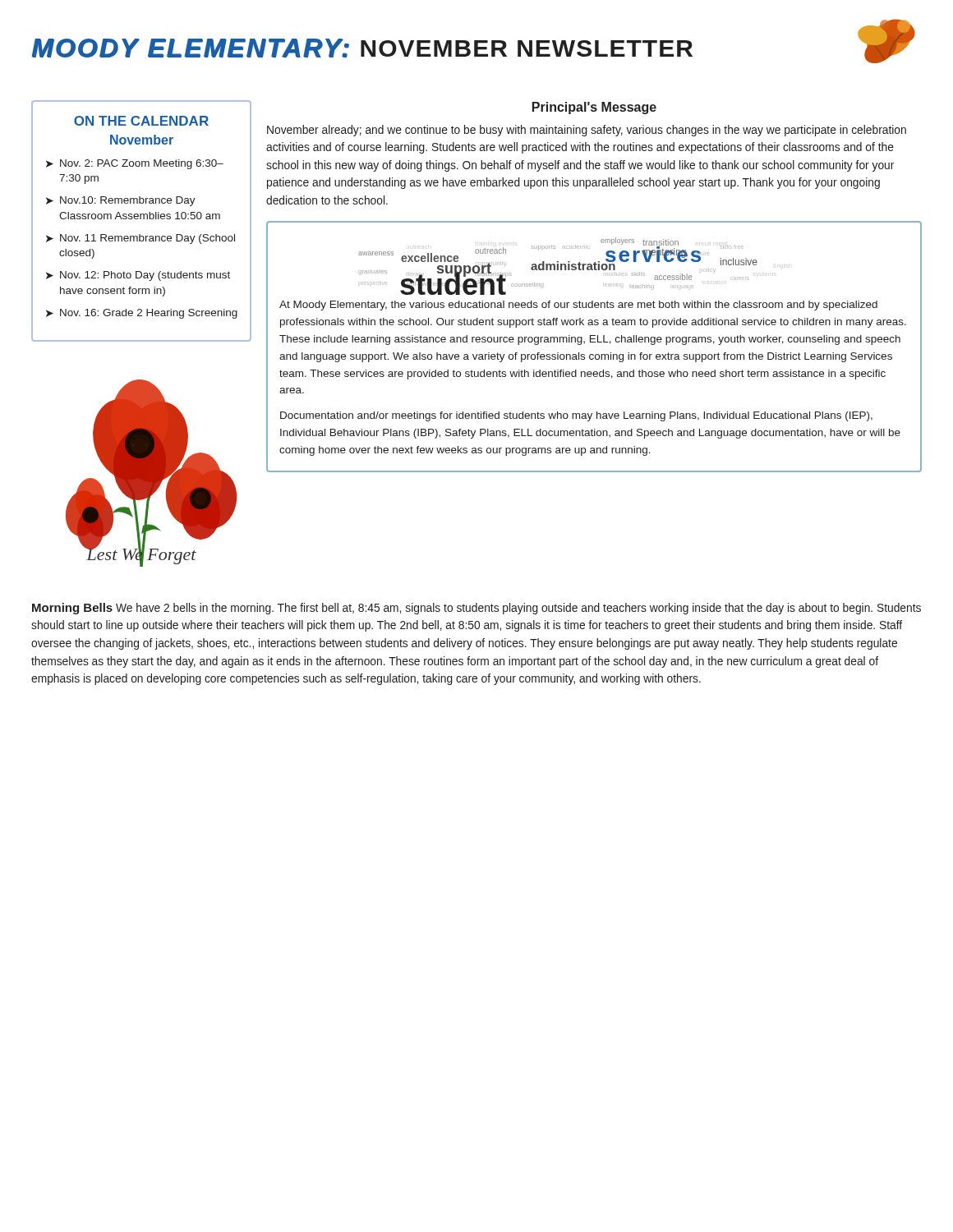Find the illustration
This screenshot has height=1232, width=953.
141,468
